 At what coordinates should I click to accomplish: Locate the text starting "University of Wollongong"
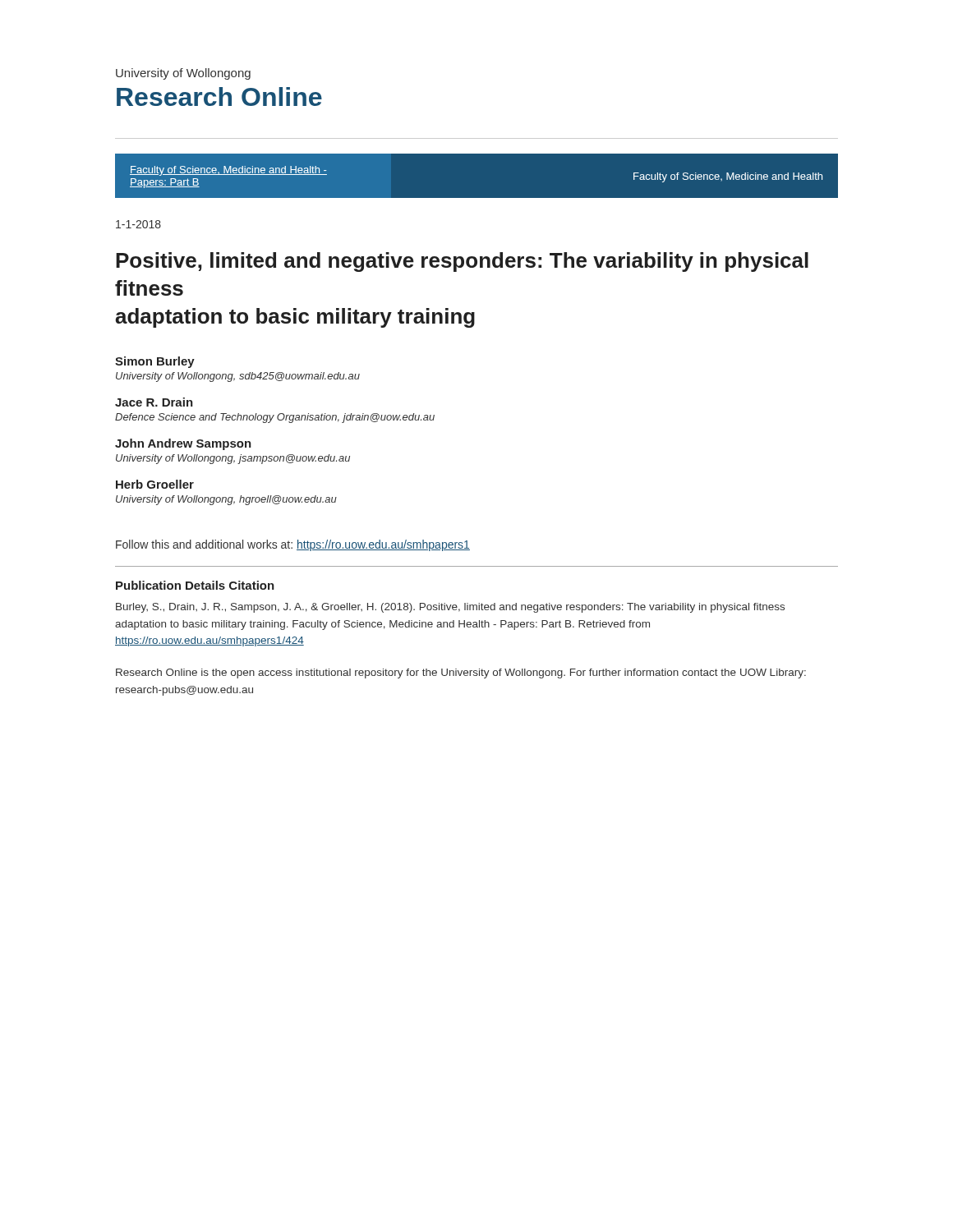(183, 73)
